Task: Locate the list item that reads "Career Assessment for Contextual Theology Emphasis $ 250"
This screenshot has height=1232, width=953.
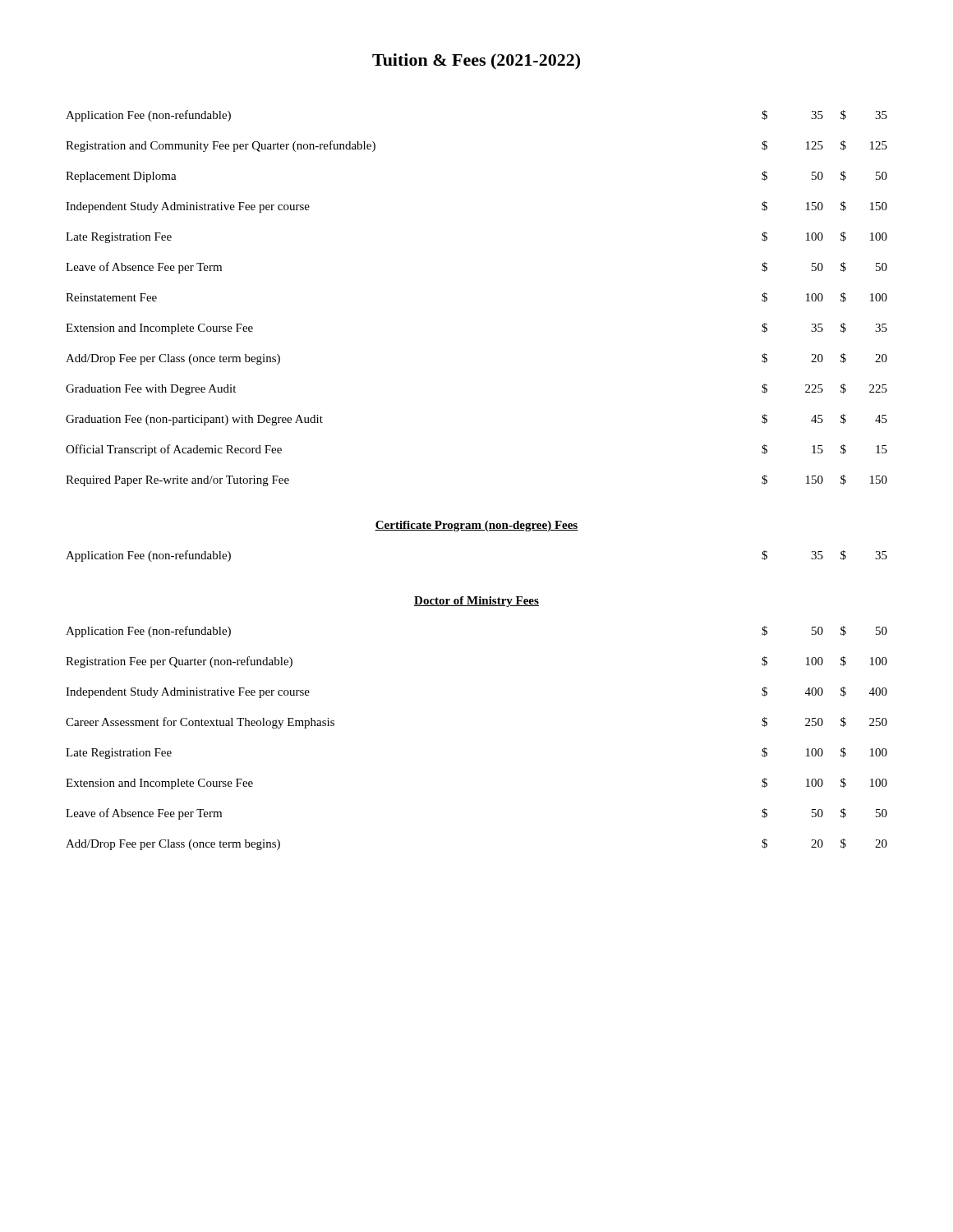Action: pyautogui.click(x=204, y=722)
